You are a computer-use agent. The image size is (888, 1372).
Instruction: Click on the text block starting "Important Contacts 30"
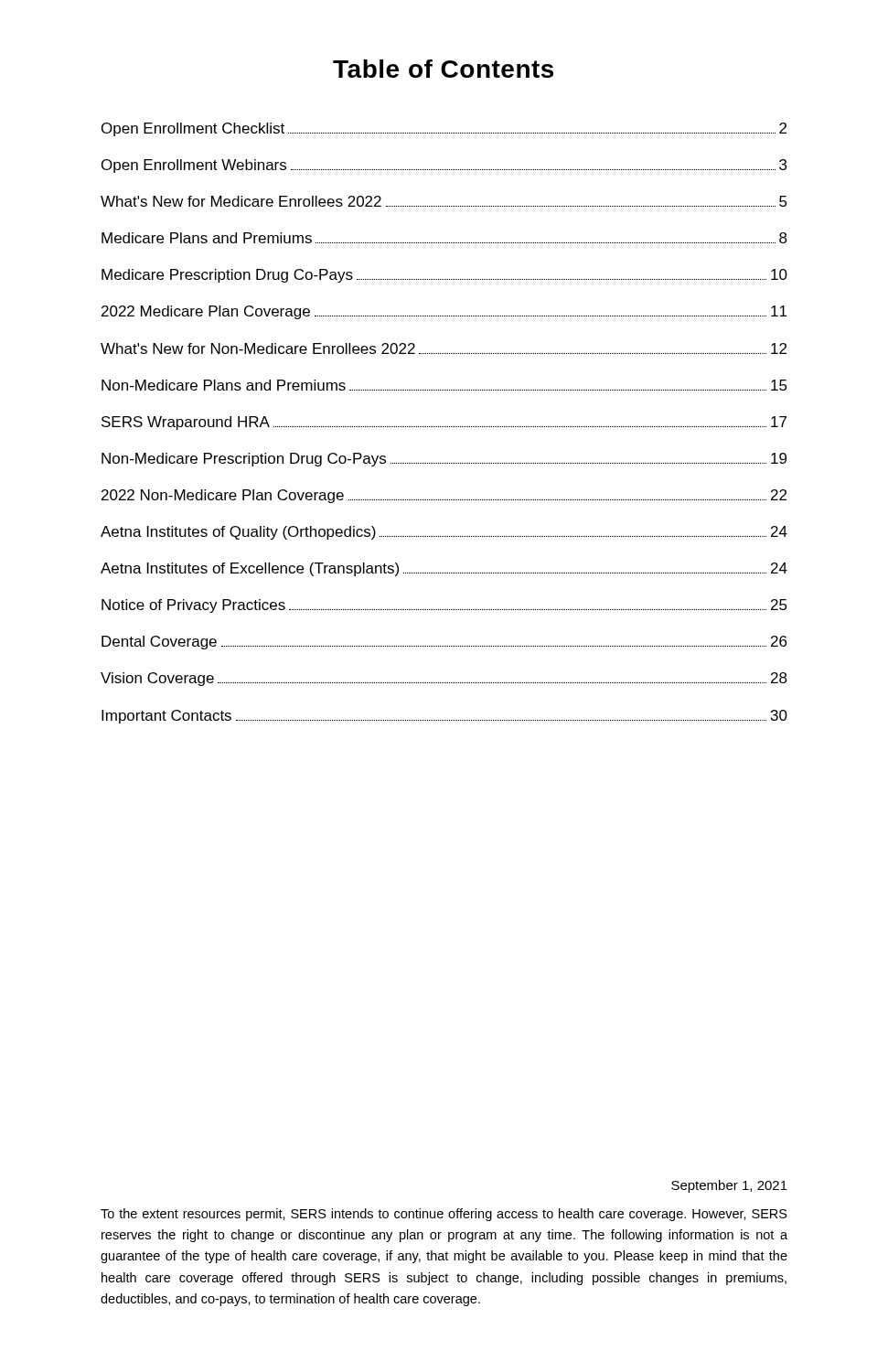coord(444,716)
